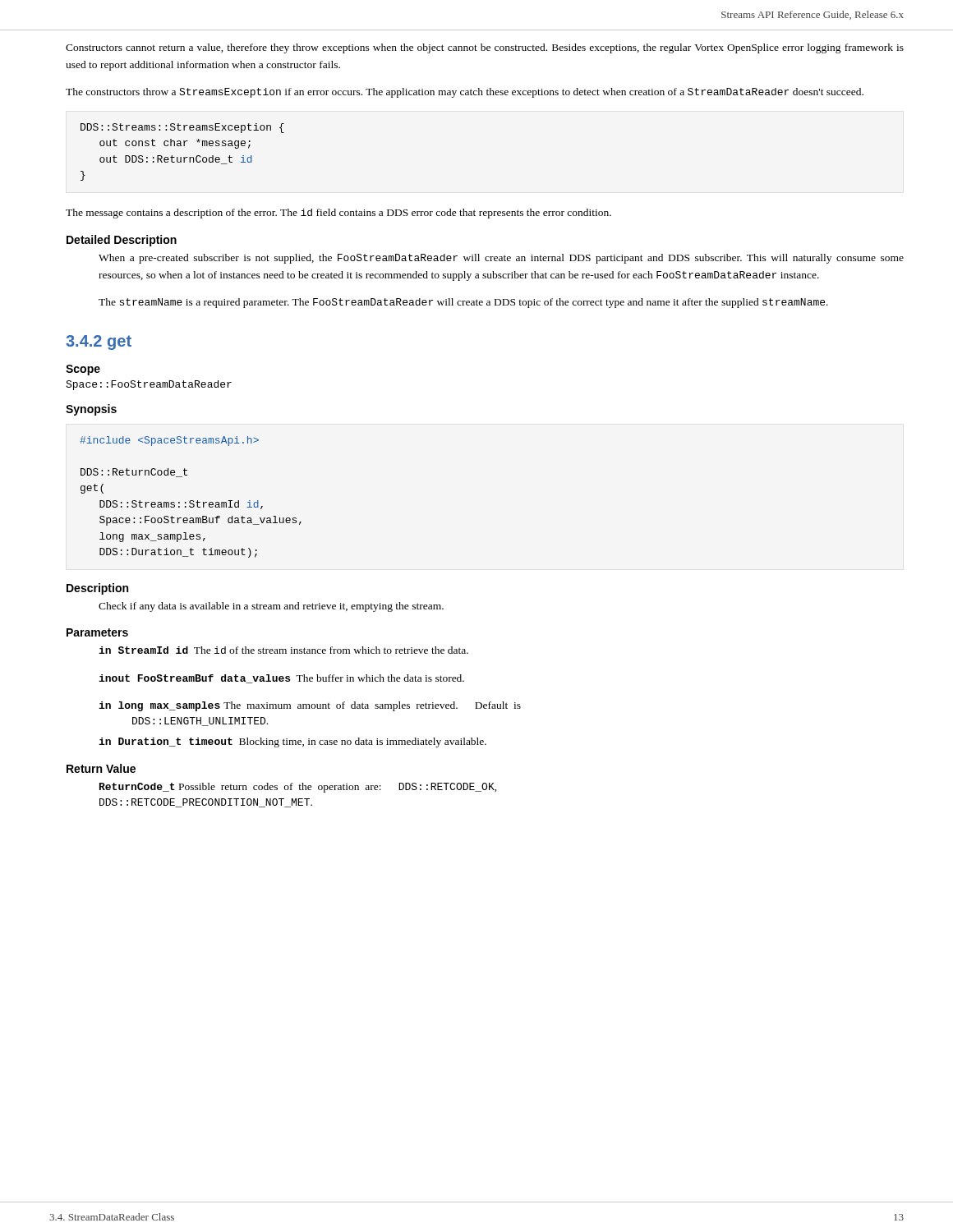The height and width of the screenshot is (1232, 953).
Task: Point to the passage starting "3.4.2 get"
Action: click(99, 340)
